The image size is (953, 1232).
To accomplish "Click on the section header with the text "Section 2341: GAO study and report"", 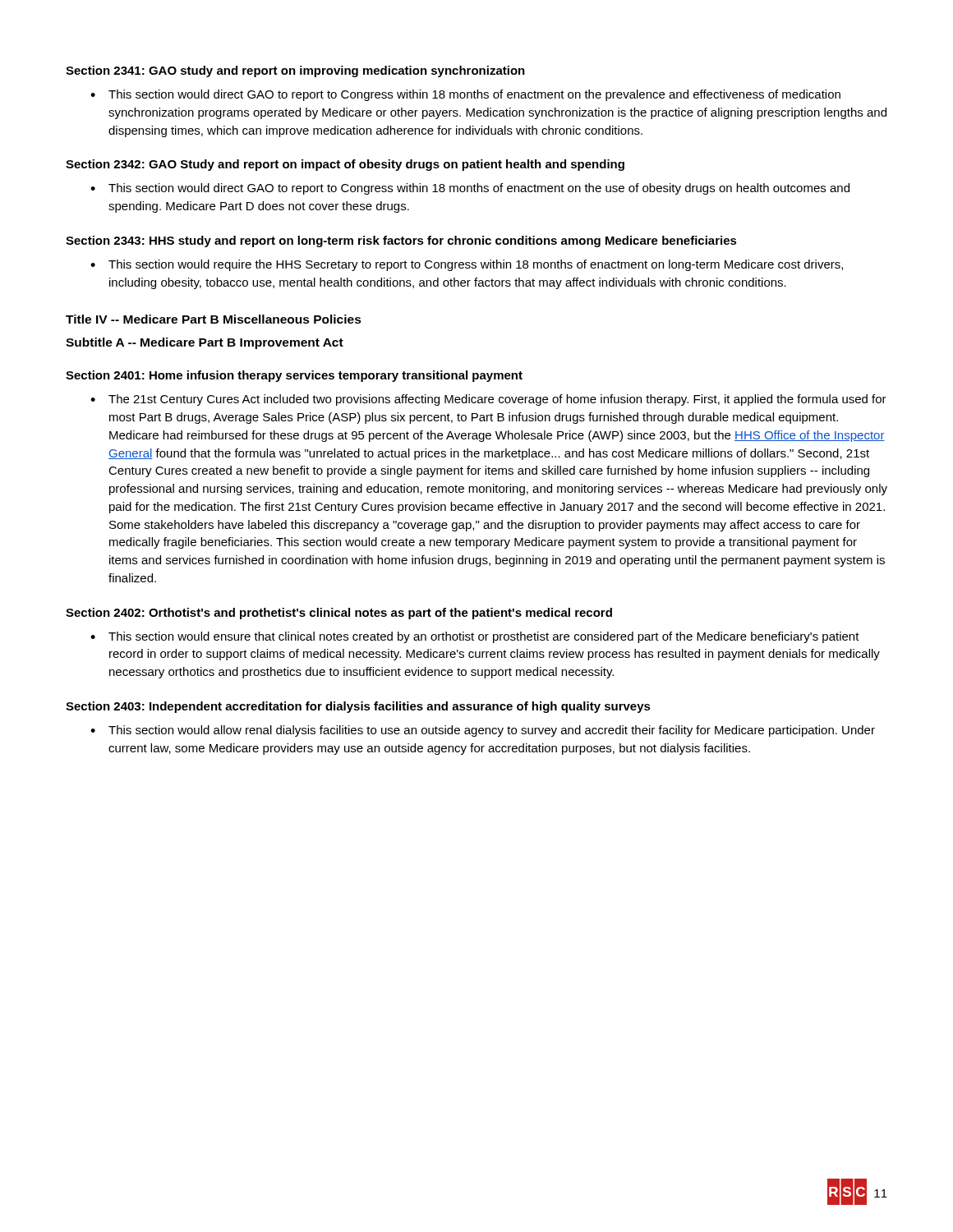I will pyautogui.click(x=295, y=70).
